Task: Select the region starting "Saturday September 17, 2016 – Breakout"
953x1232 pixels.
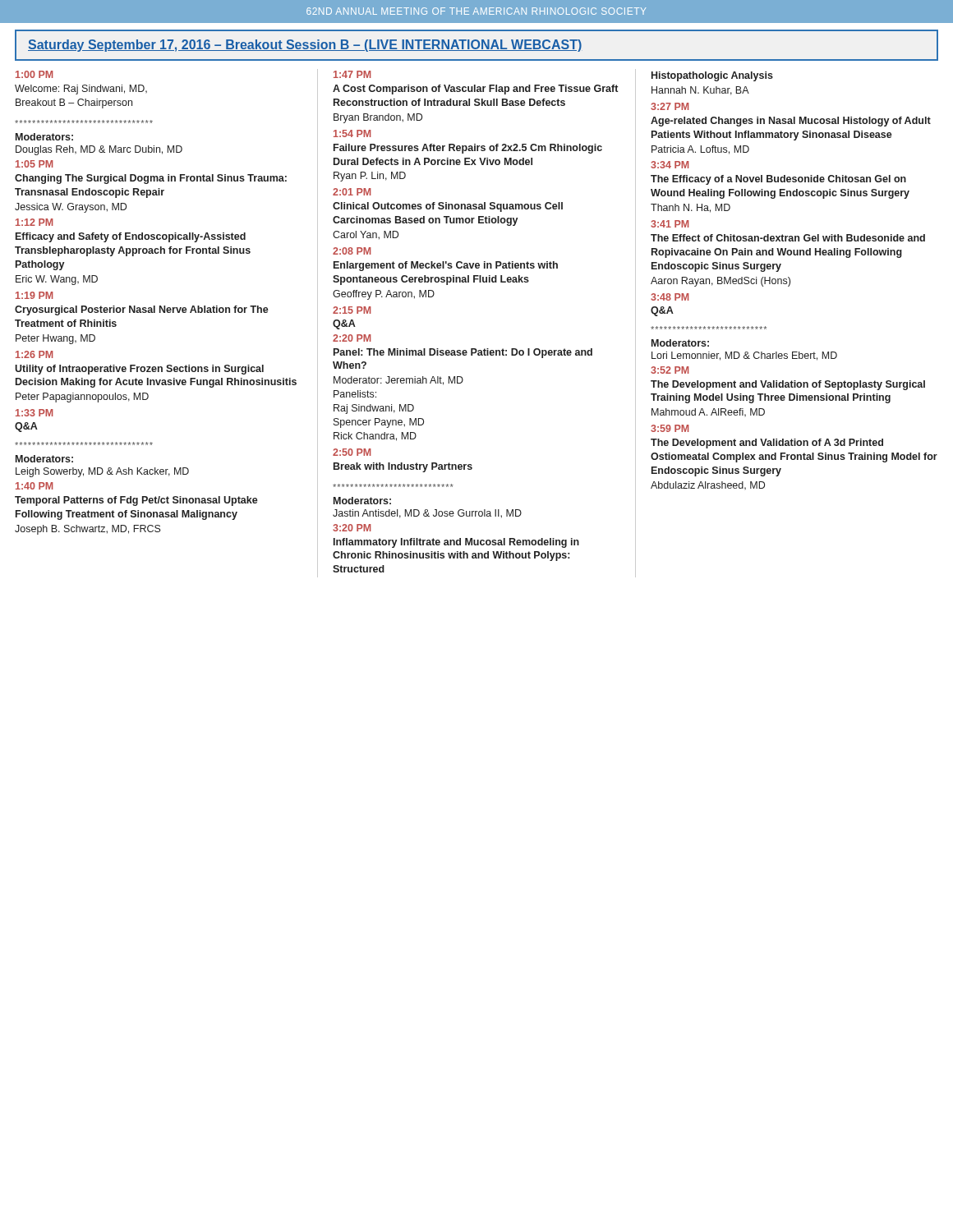Action: (476, 45)
